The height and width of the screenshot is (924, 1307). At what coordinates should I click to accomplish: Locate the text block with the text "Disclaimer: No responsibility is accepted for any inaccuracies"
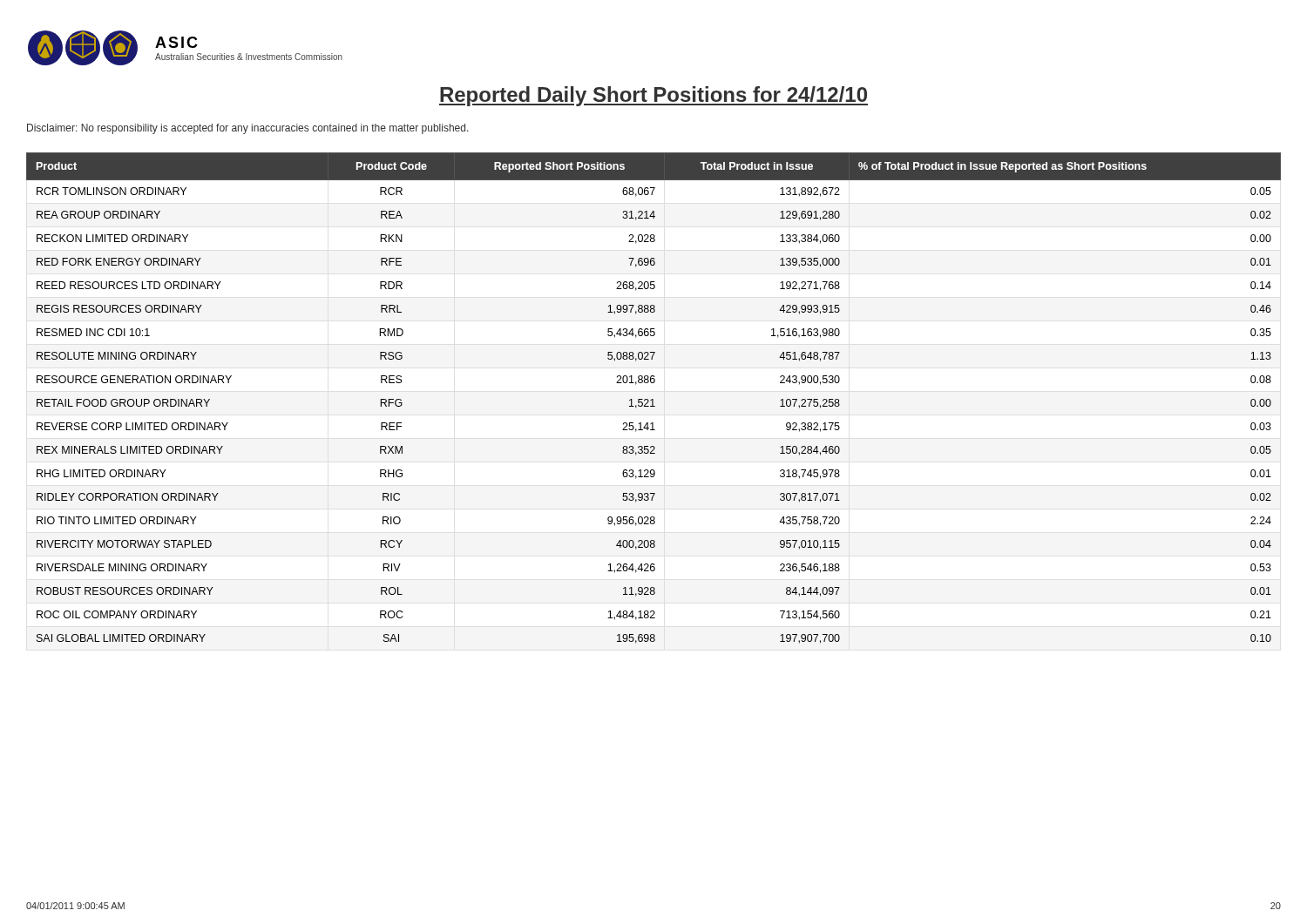tap(248, 128)
